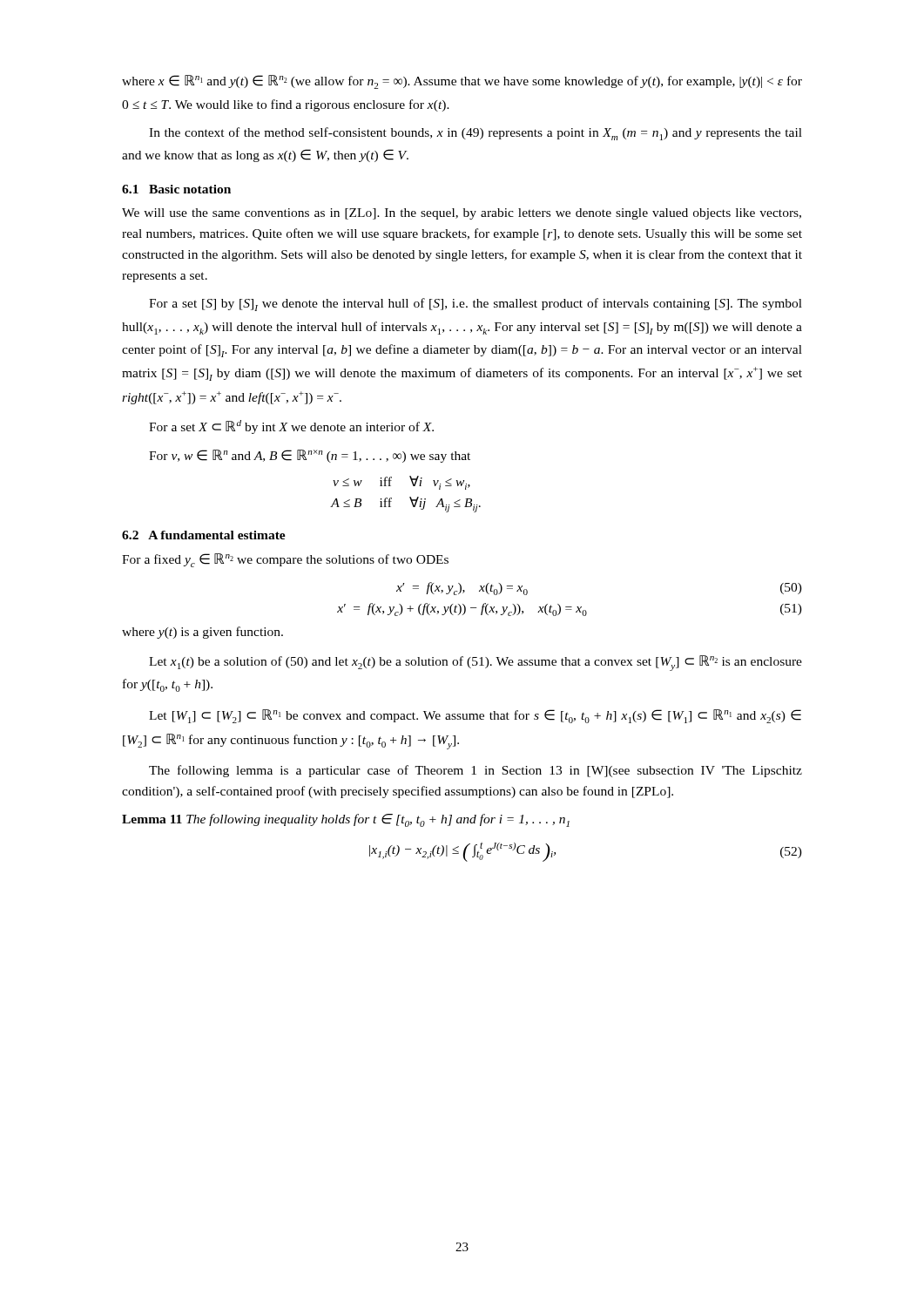The image size is (924, 1307).
Task: Select the formula with the text "|x1,i(t) − x2,i(t)| ≤ ( ∫t0t eJ(t−s)C"
Action: [x=462, y=851]
